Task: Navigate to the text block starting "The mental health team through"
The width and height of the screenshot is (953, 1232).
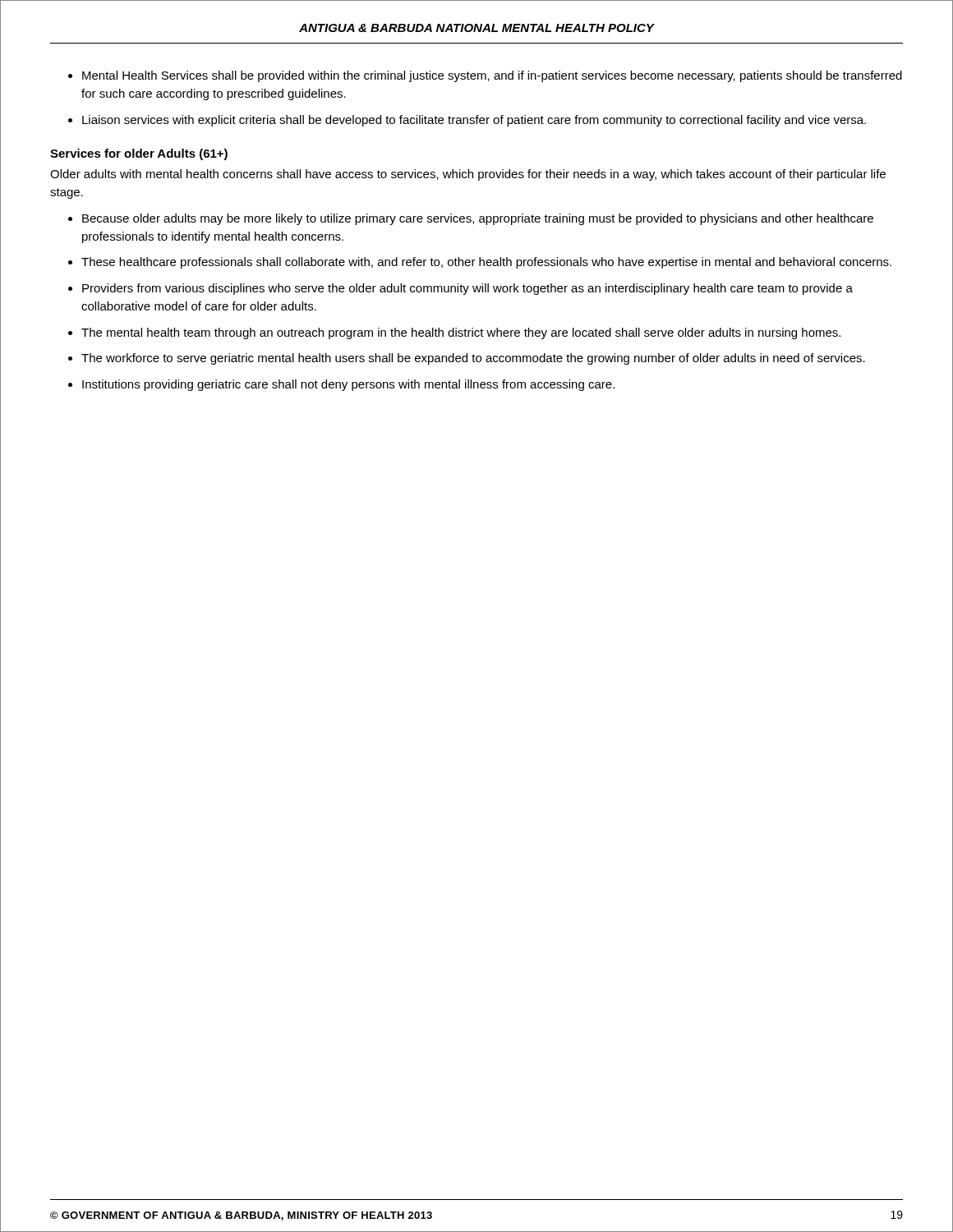Action: tap(461, 332)
